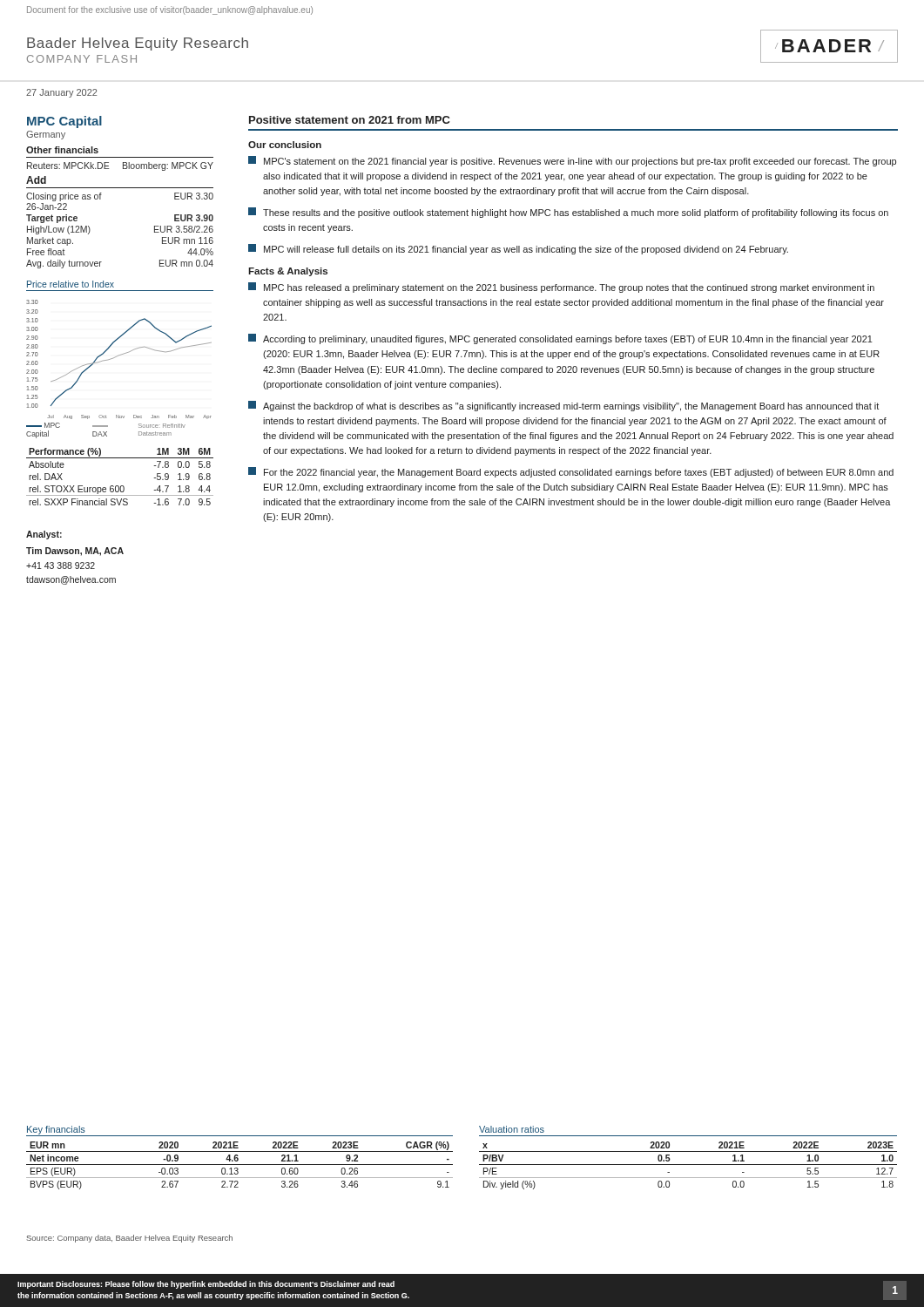This screenshot has width=924, height=1307.
Task: Click on the element starting "27 January 2022"
Action: (62, 92)
